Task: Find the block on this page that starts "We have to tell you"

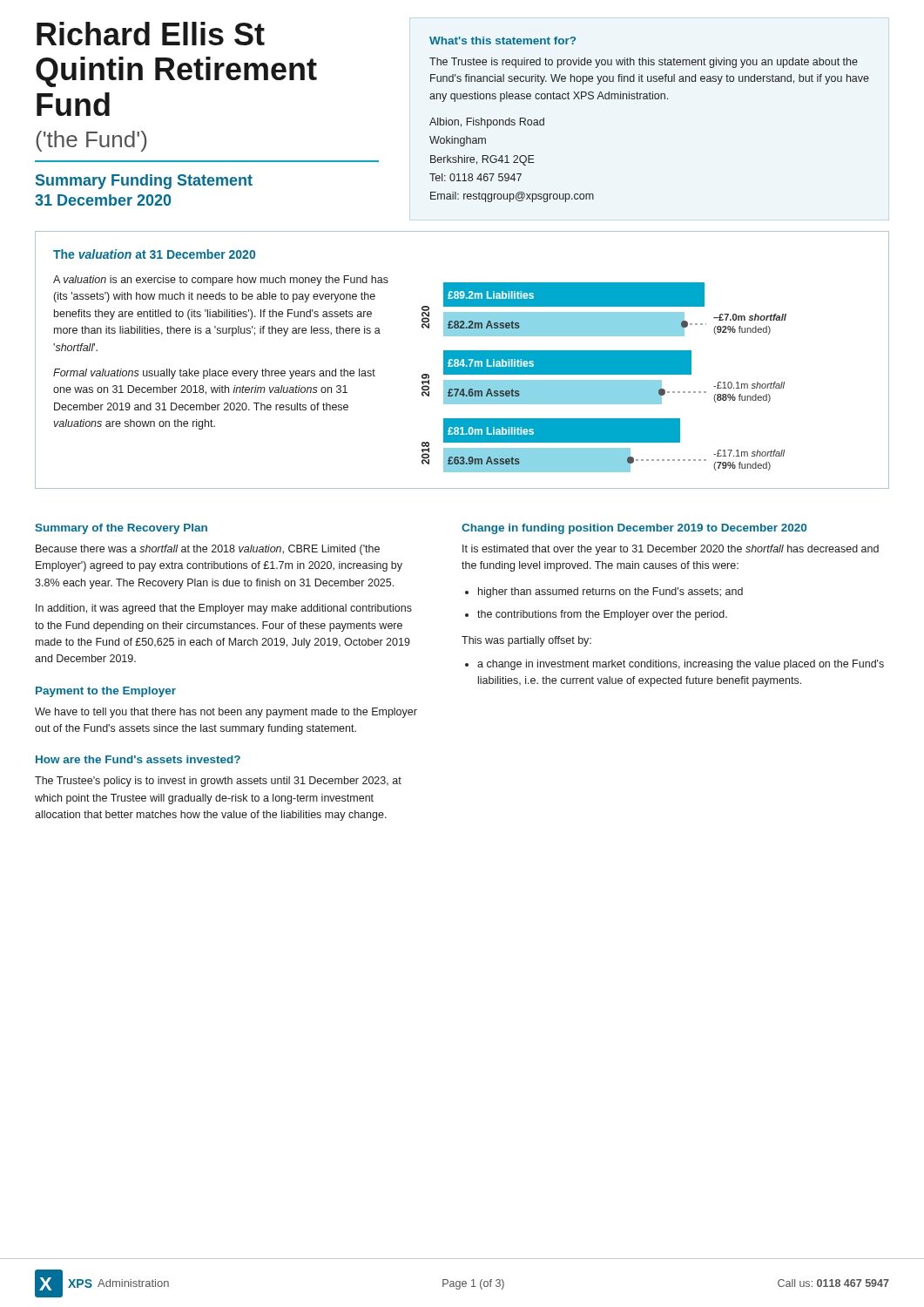Action: [x=226, y=720]
